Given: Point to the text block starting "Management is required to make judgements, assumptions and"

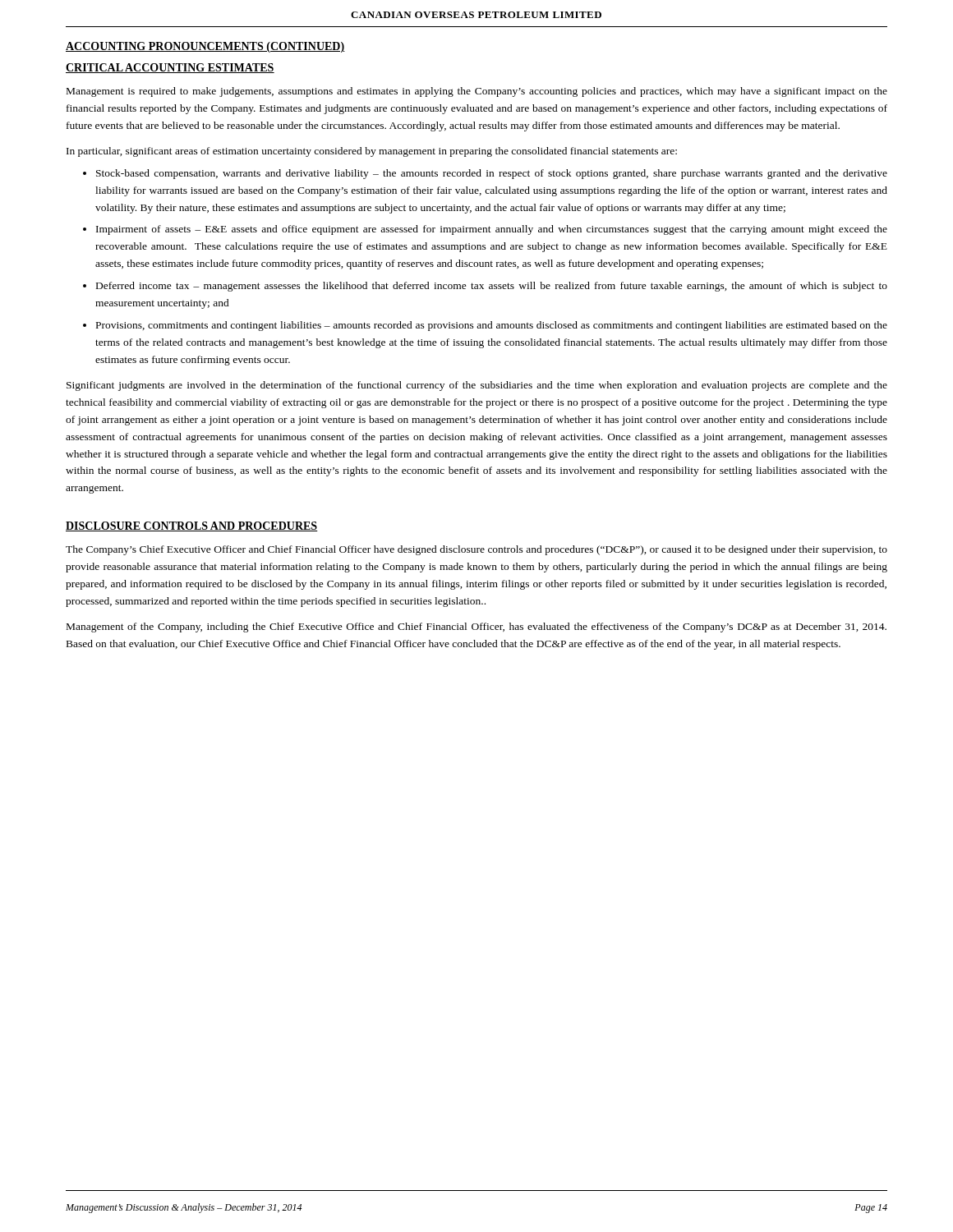Looking at the screenshot, I should [476, 108].
